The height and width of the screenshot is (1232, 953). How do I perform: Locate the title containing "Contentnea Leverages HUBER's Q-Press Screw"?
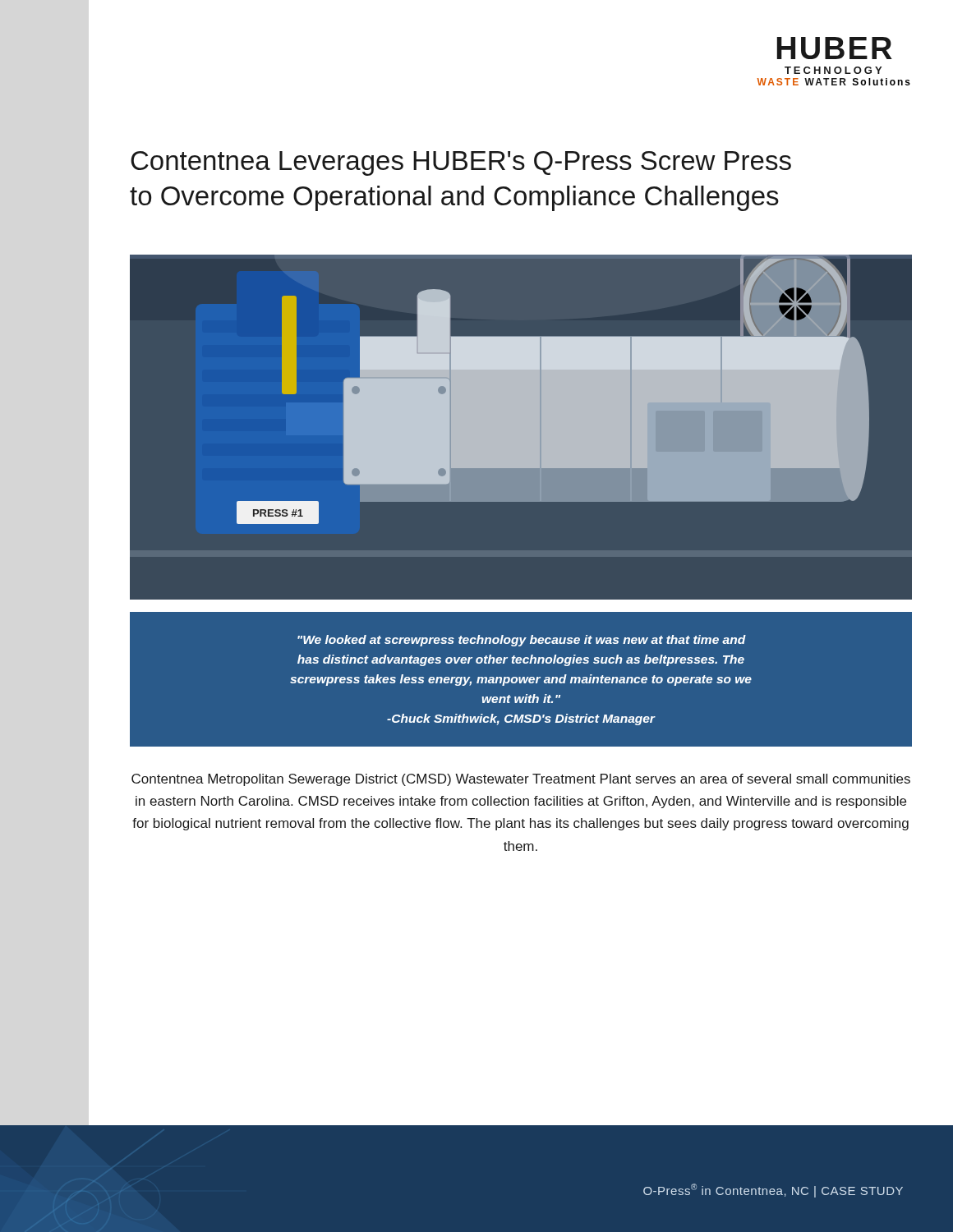click(461, 178)
